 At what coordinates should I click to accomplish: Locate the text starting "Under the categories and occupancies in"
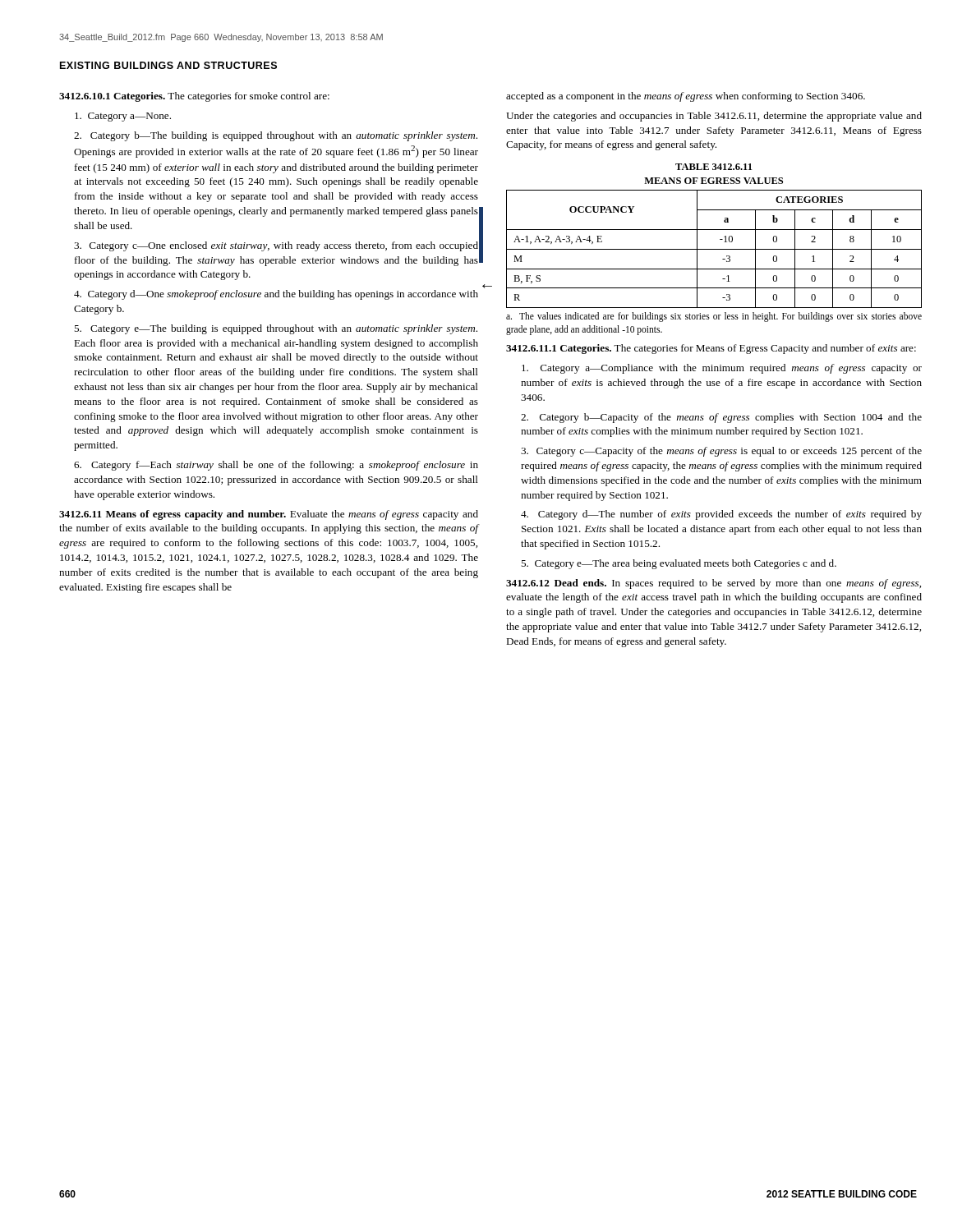714,130
